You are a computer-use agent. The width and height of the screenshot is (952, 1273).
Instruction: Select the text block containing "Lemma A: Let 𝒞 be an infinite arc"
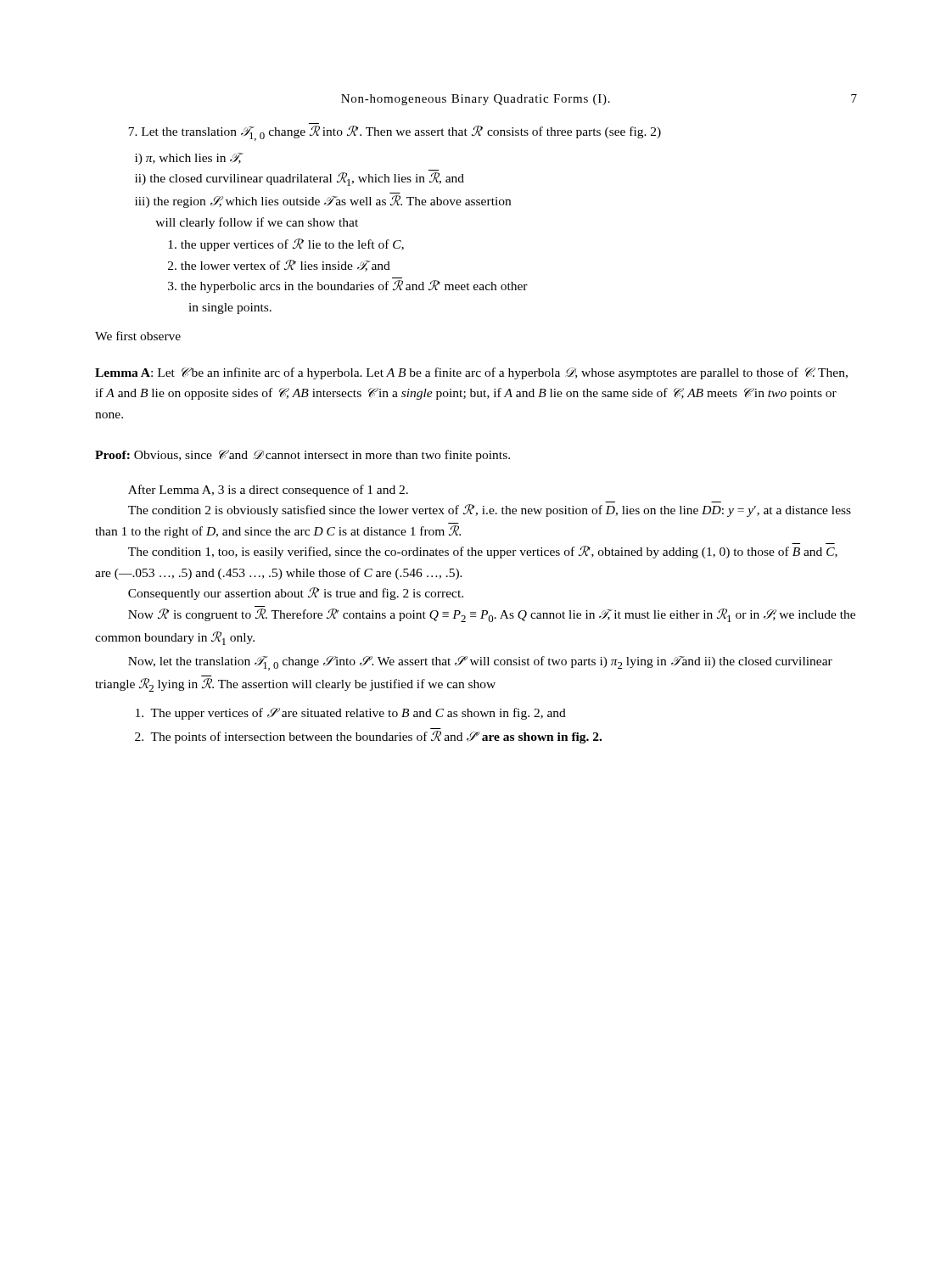pos(472,393)
